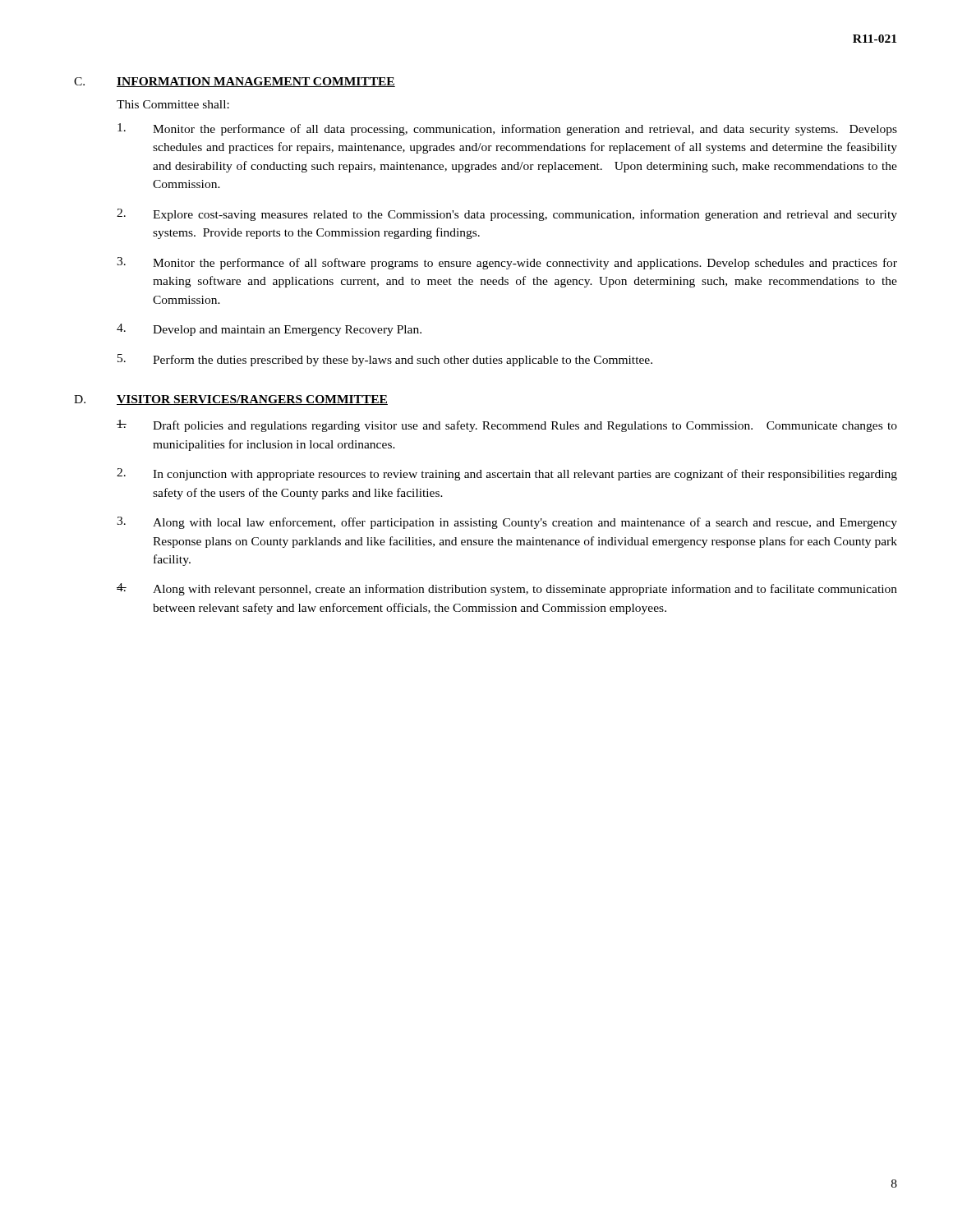The image size is (953, 1232).
Task: Locate the list item with the text "2. Explore cost-saving measures related to the"
Action: 507,224
